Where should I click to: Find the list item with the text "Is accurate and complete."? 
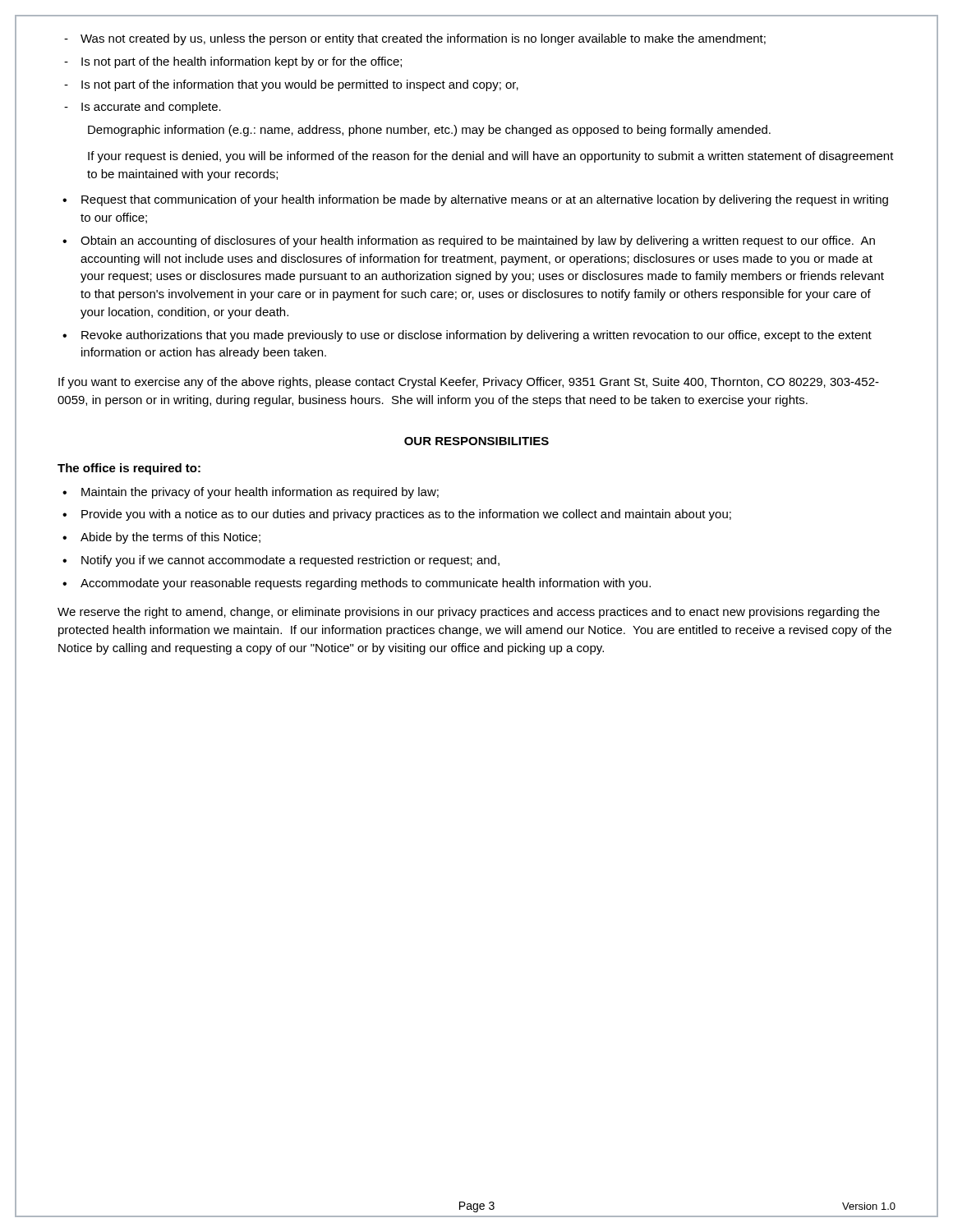(x=143, y=108)
